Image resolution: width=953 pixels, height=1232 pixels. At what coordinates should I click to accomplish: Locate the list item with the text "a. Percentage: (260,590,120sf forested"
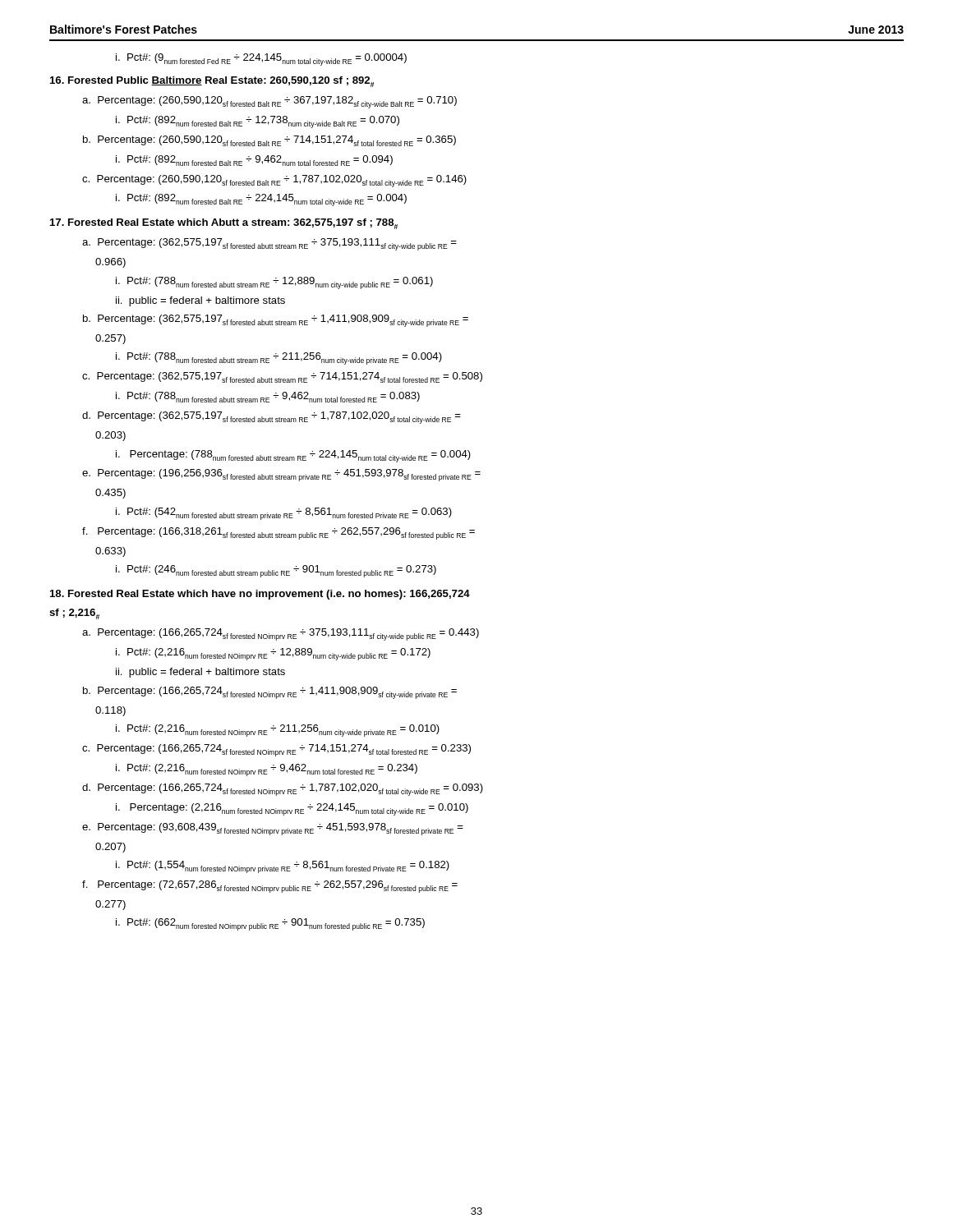coord(270,101)
